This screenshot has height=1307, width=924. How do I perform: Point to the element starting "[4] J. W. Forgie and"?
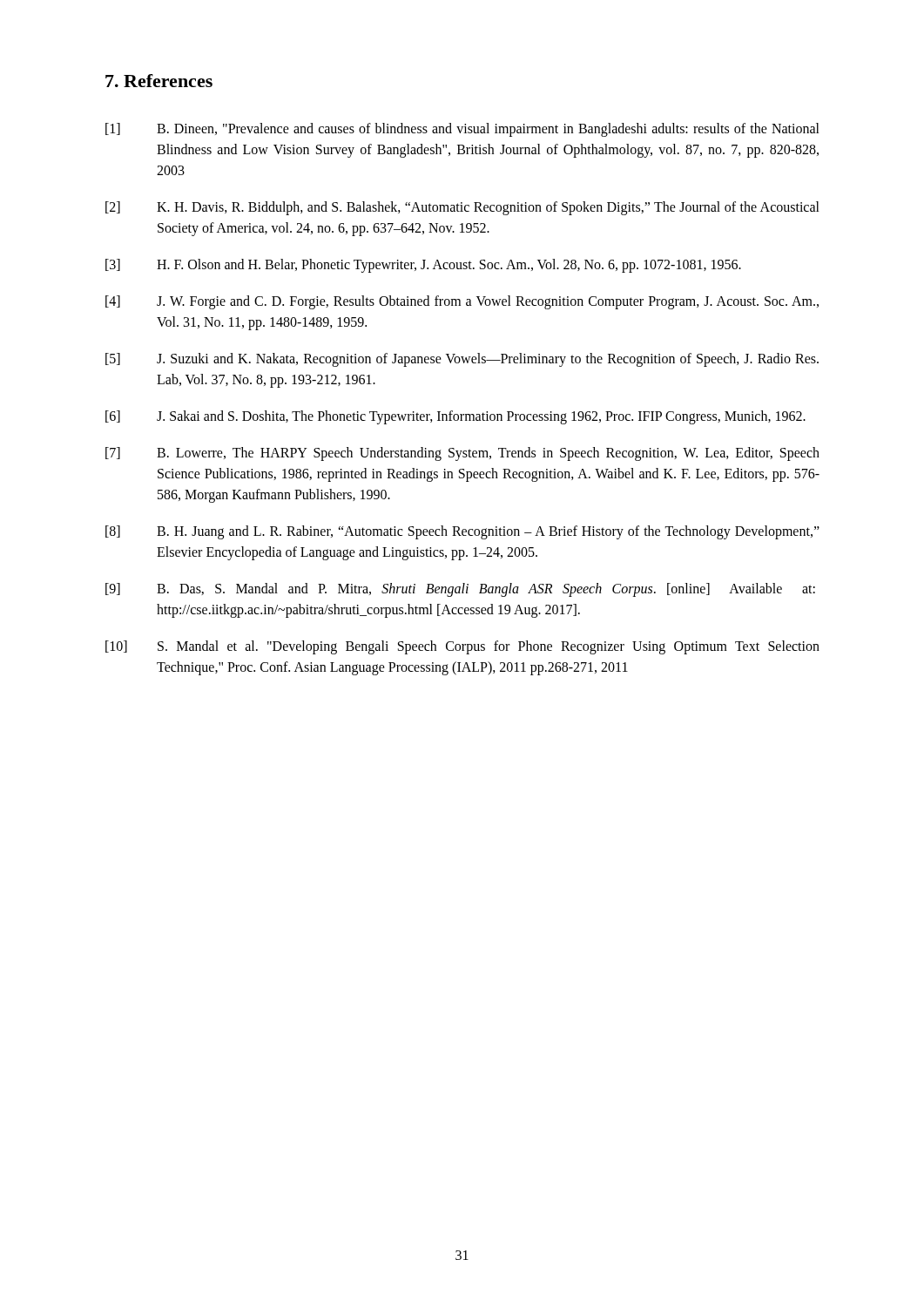[462, 312]
